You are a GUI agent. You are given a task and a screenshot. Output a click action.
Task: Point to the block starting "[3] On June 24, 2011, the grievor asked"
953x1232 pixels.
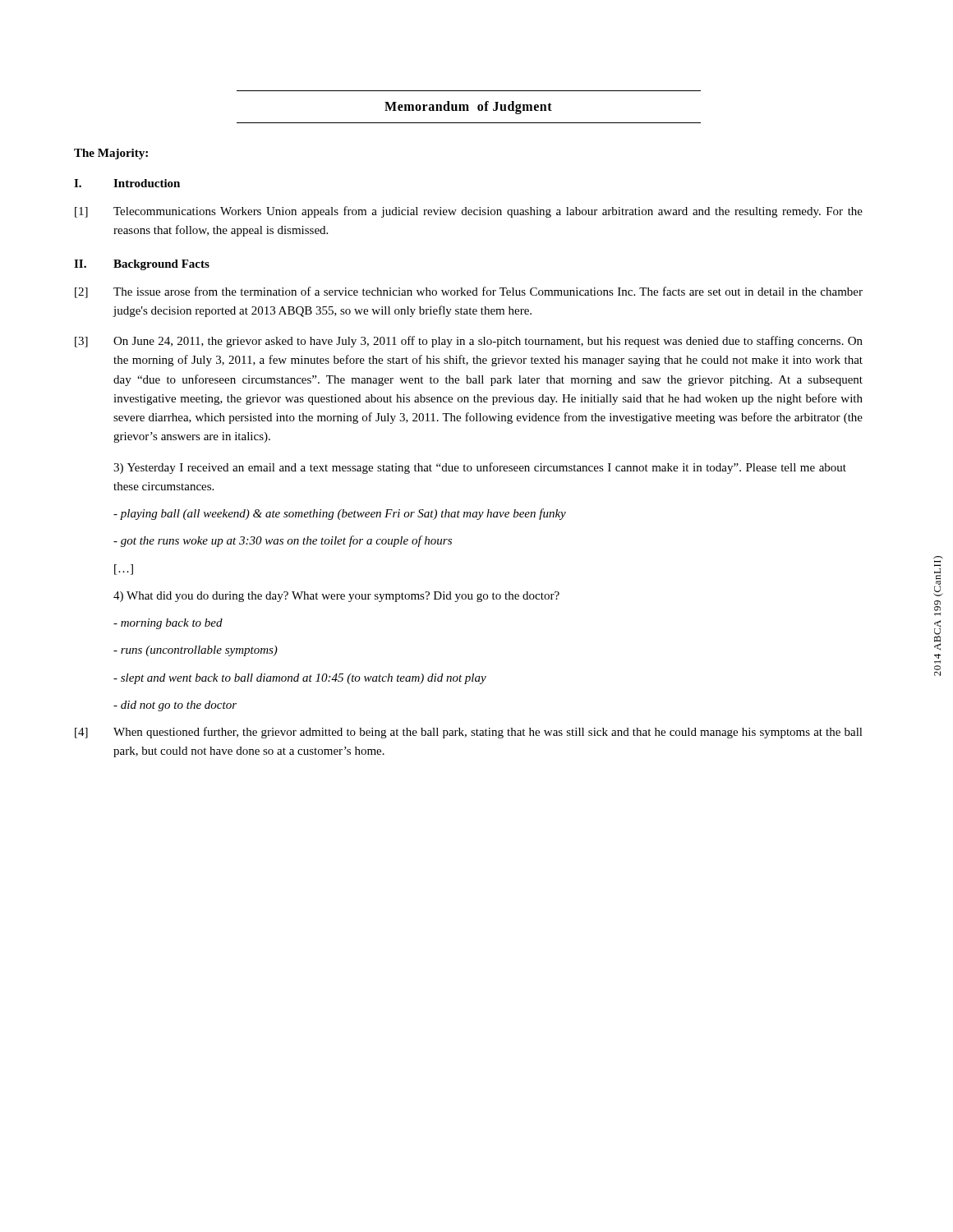pyautogui.click(x=468, y=389)
